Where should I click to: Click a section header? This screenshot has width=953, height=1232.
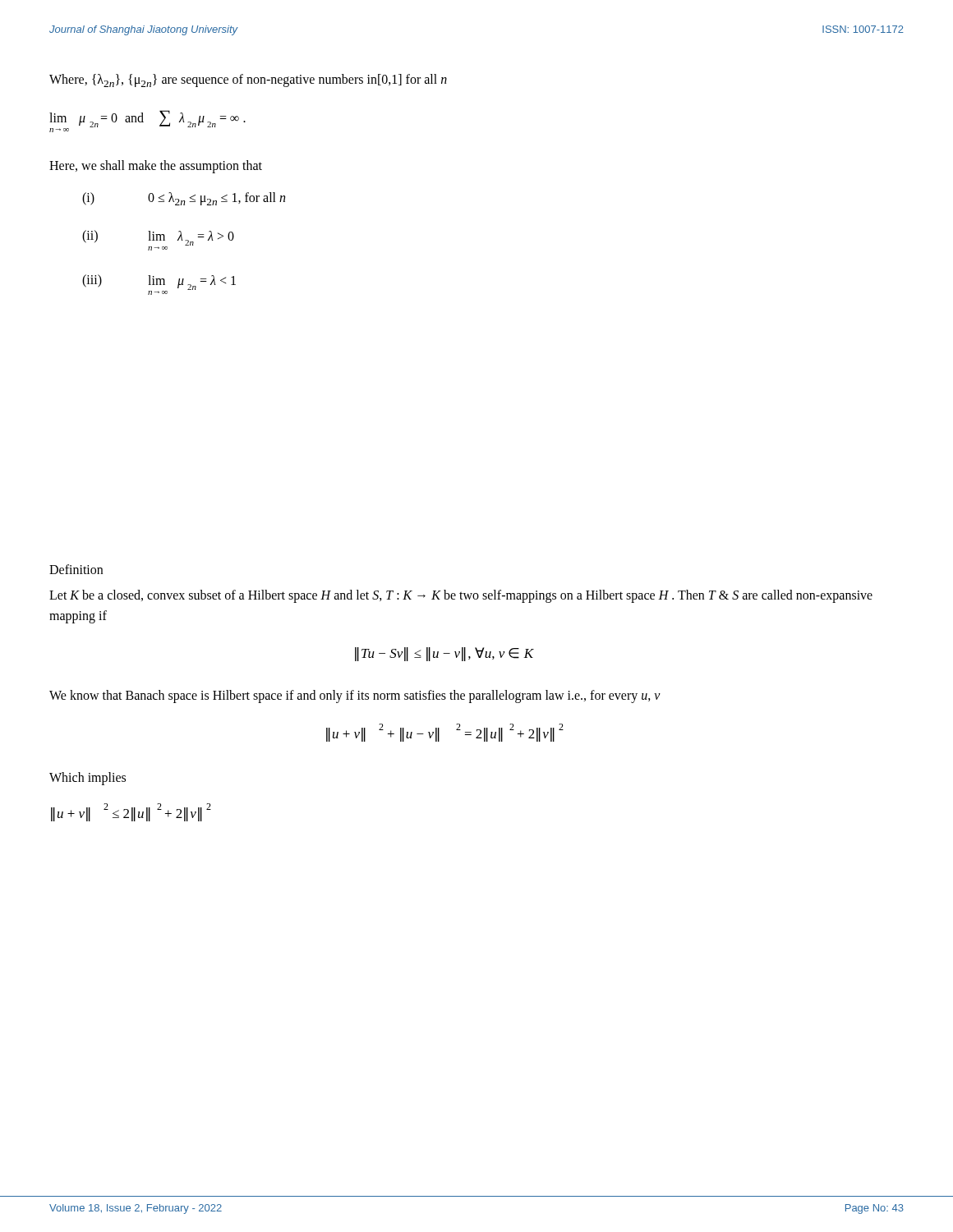point(76,570)
